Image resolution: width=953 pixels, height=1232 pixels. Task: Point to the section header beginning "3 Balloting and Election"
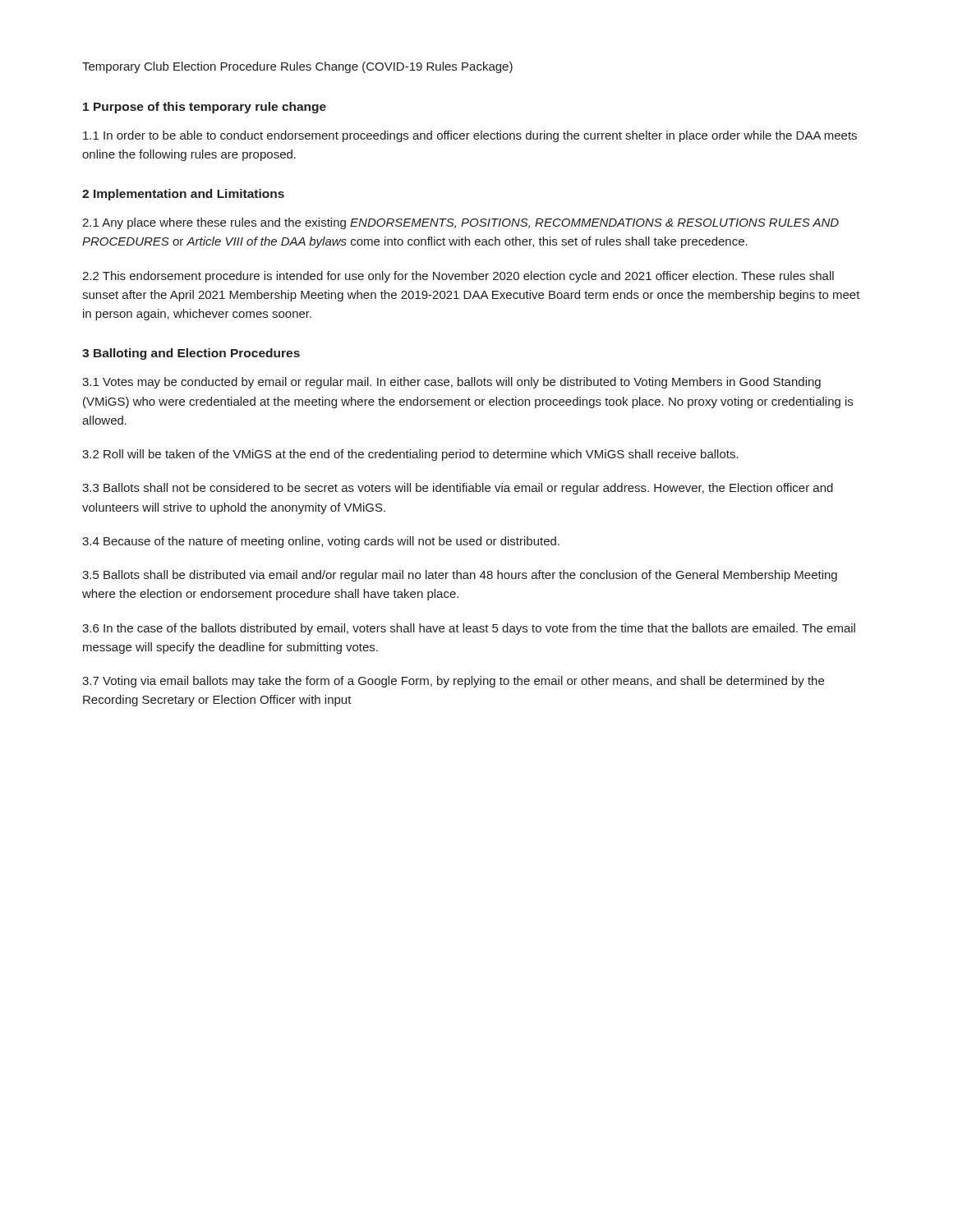click(191, 353)
